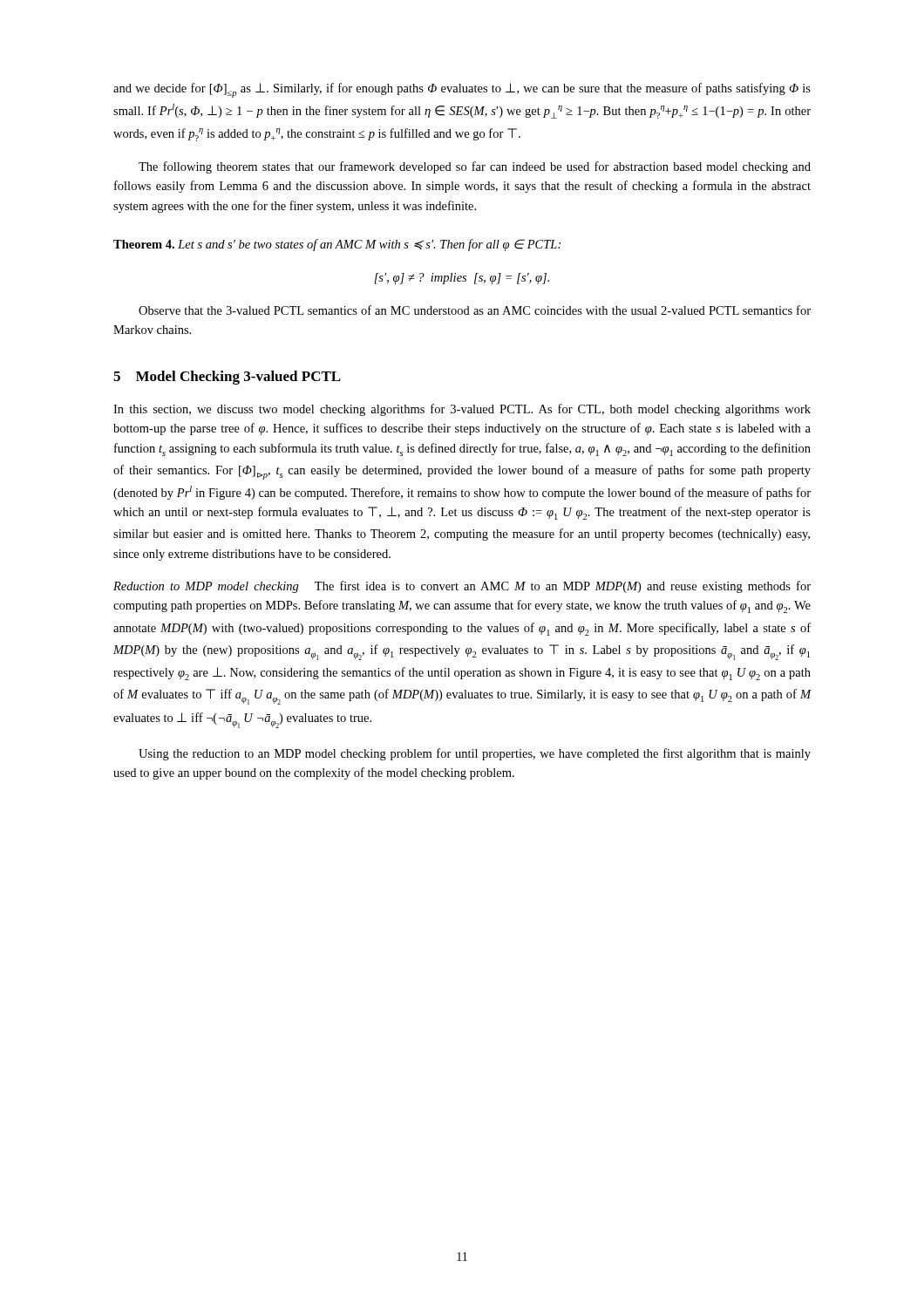Screen dimensions: 1308x924
Task: Find the block on this page that starts "and we decide for [Φ]≤p"
Action: coord(462,112)
